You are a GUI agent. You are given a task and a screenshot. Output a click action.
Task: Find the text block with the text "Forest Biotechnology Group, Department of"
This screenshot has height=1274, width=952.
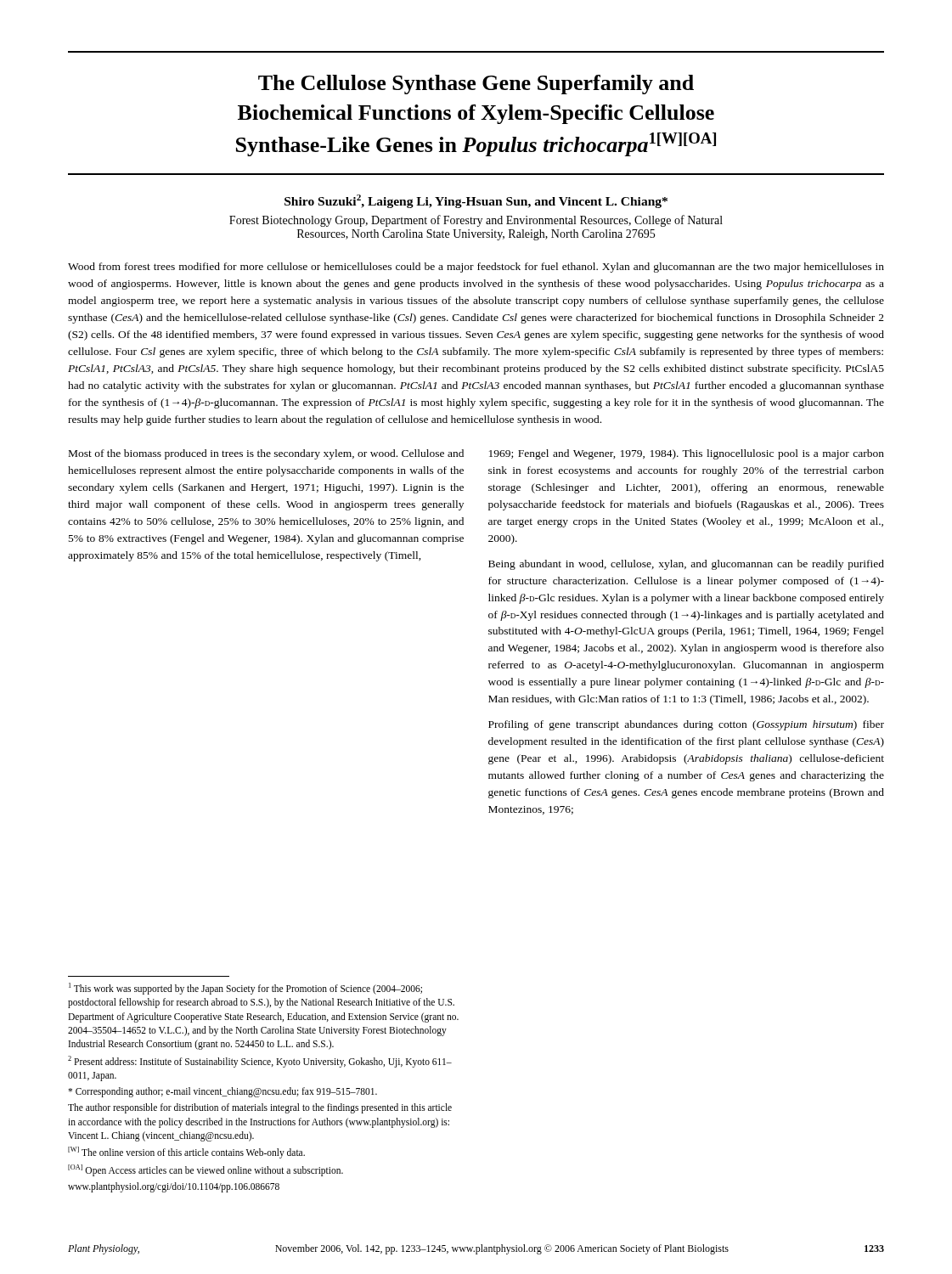click(x=476, y=228)
